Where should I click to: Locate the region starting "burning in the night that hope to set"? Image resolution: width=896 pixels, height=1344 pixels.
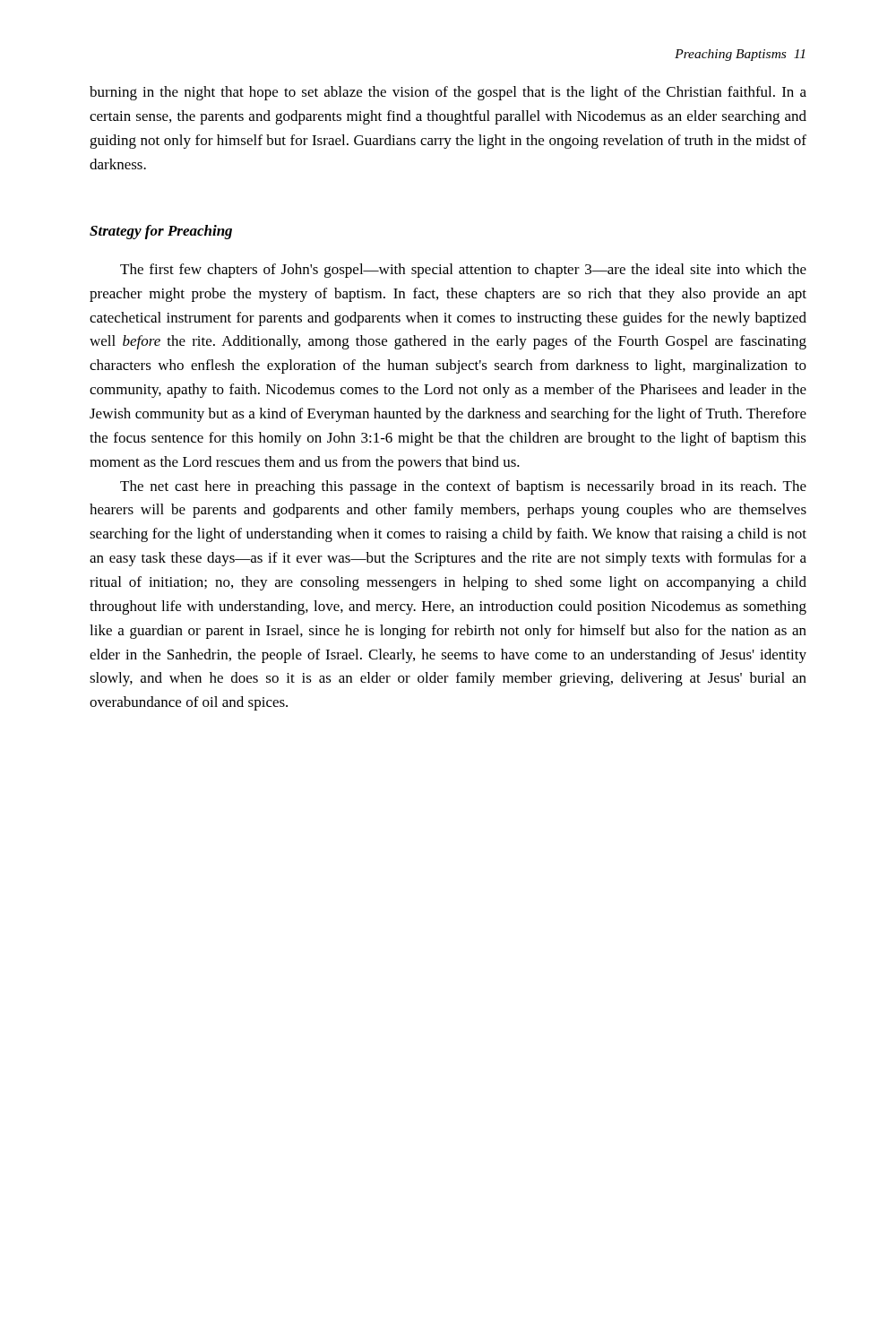point(448,128)
